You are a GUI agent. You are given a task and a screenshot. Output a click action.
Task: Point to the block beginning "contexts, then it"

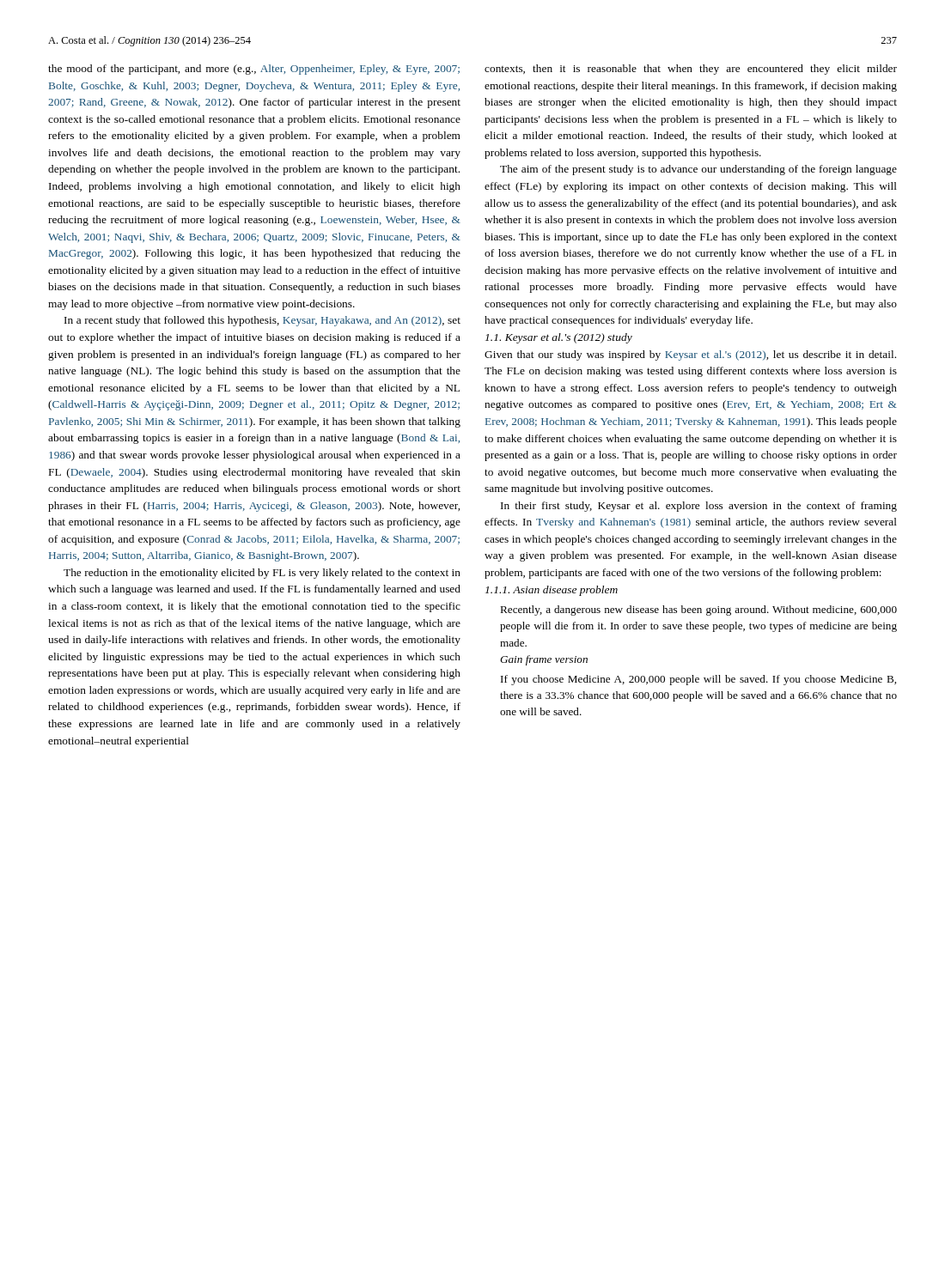691,111
